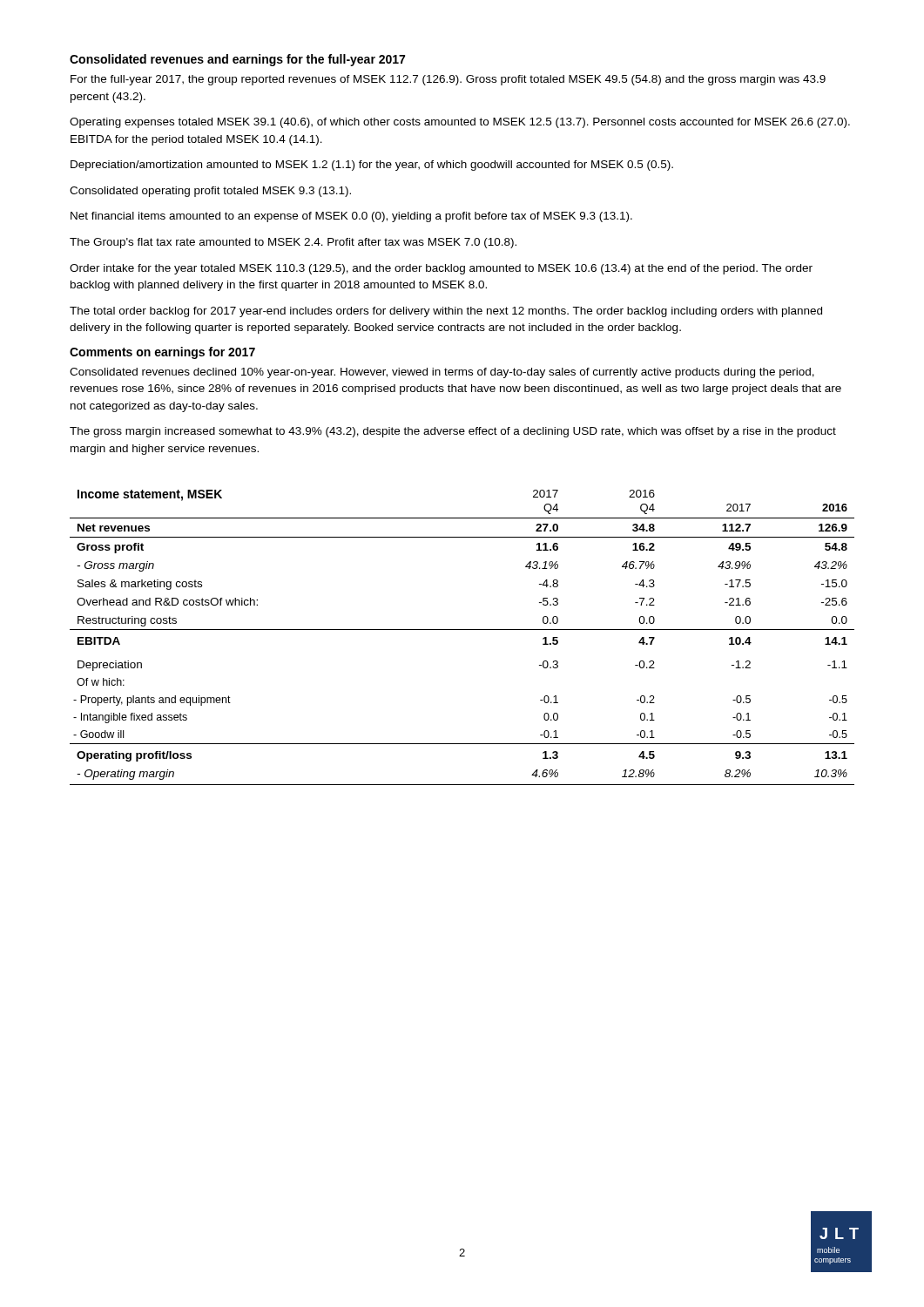Click on the region starting "Net financial items amounted"
Image resolution: width=924 pixels, height=1307 pixels.
coord(351,216)
